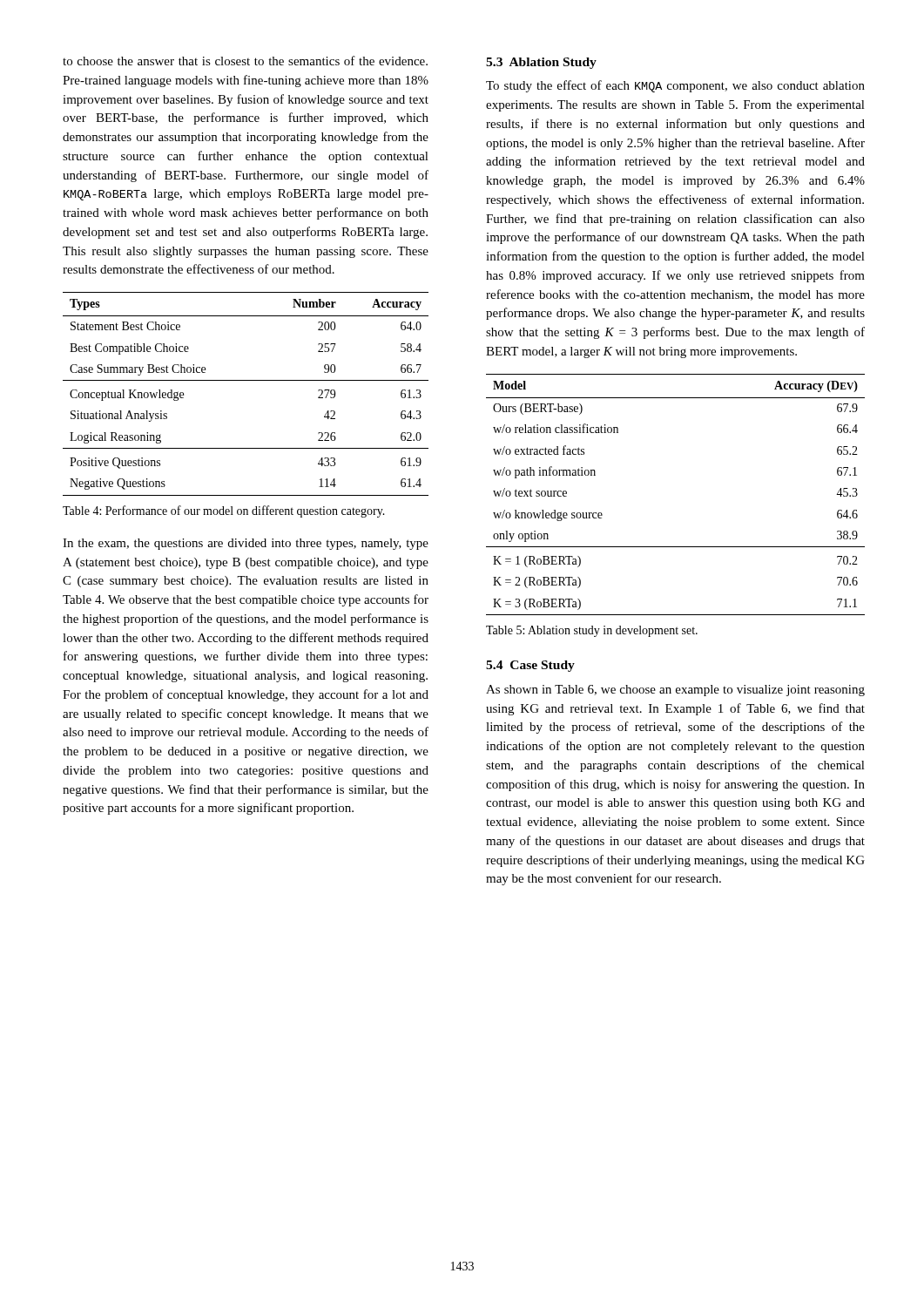924x1307 pixels.
Task: Locate the caption that opens with "Table 4: Performance of"
Action: click(x=224, y=511)
